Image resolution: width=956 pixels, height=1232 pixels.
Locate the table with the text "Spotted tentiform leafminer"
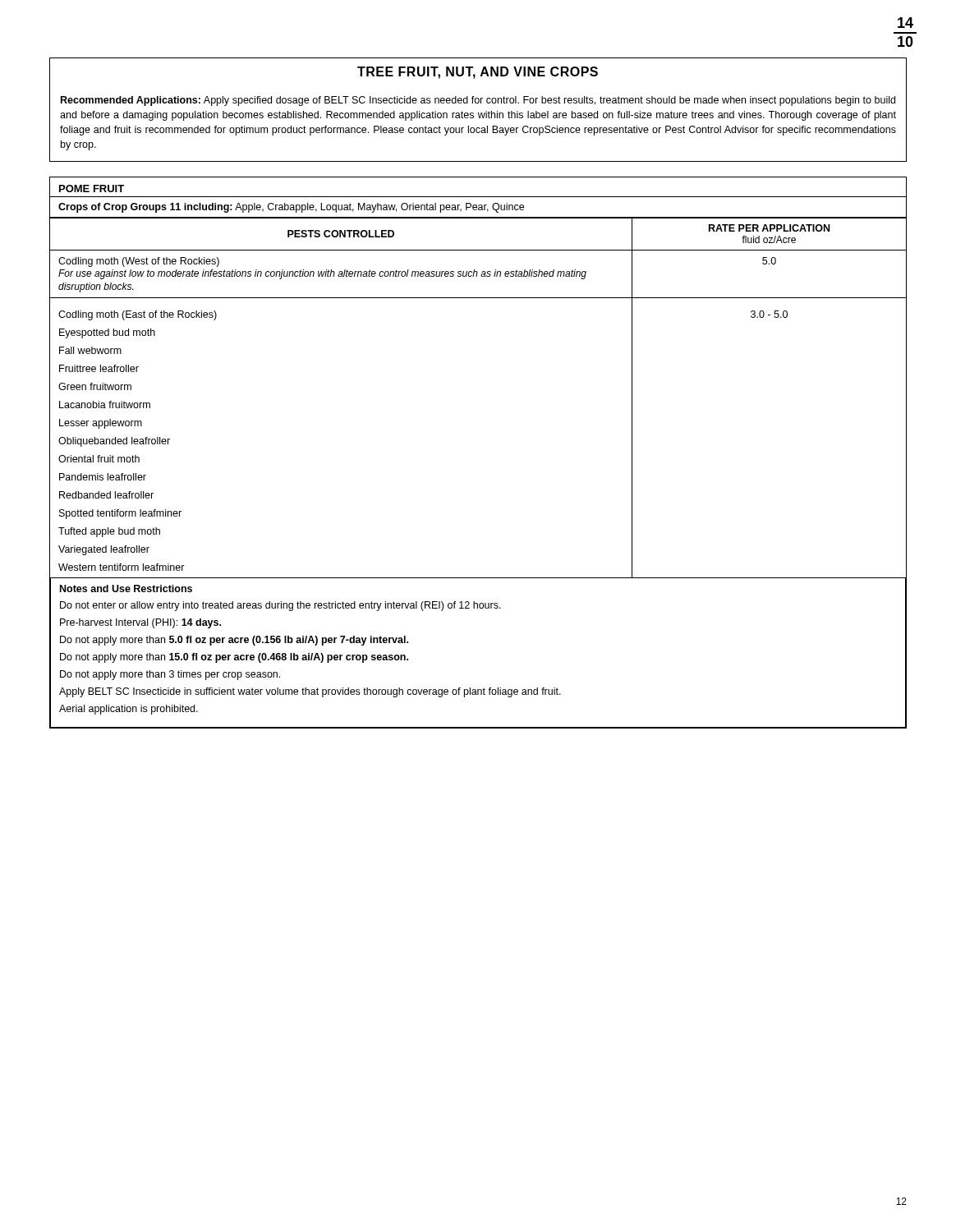point(478,398)
